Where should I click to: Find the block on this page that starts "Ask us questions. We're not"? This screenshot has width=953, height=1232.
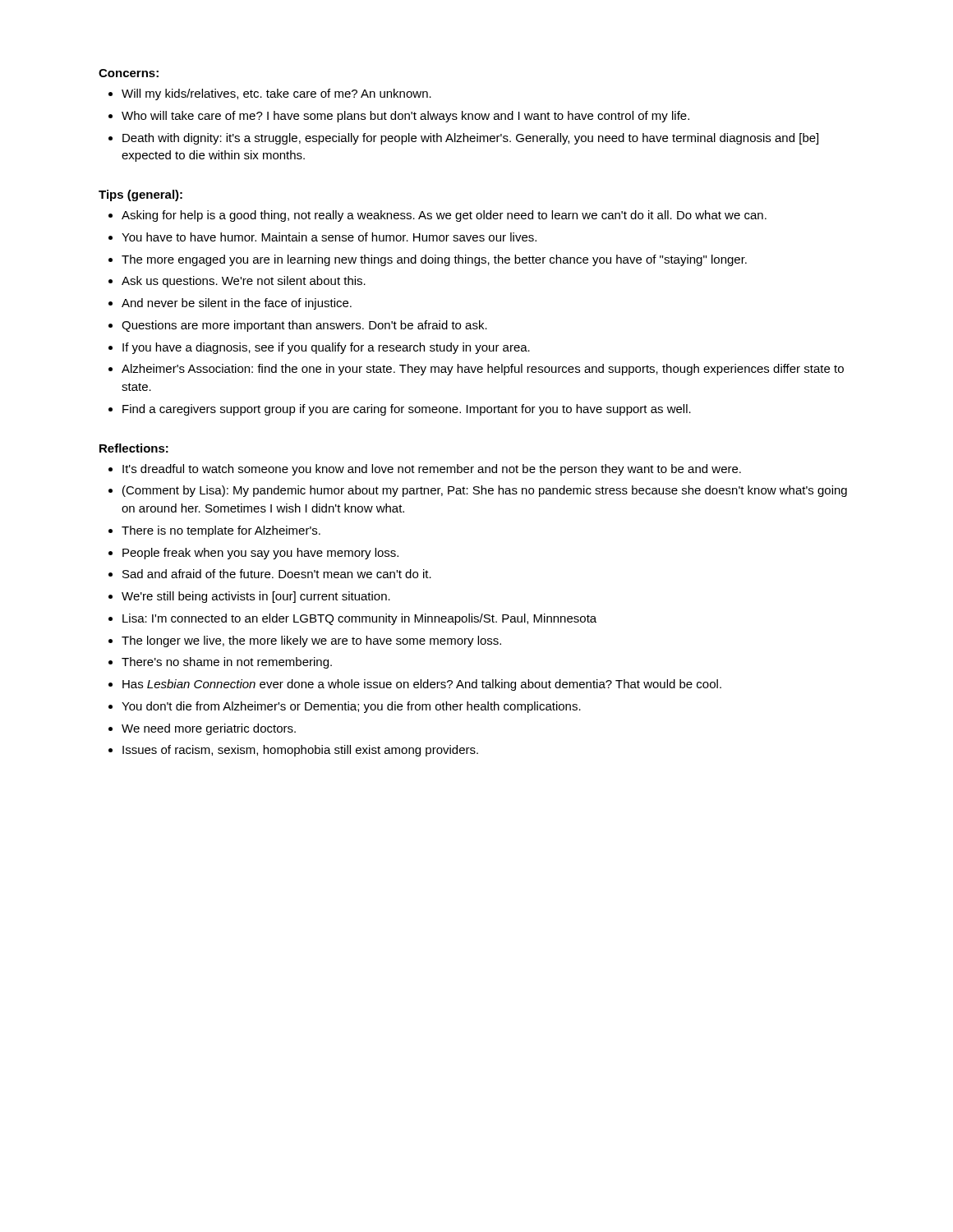[x=244, y=281]
